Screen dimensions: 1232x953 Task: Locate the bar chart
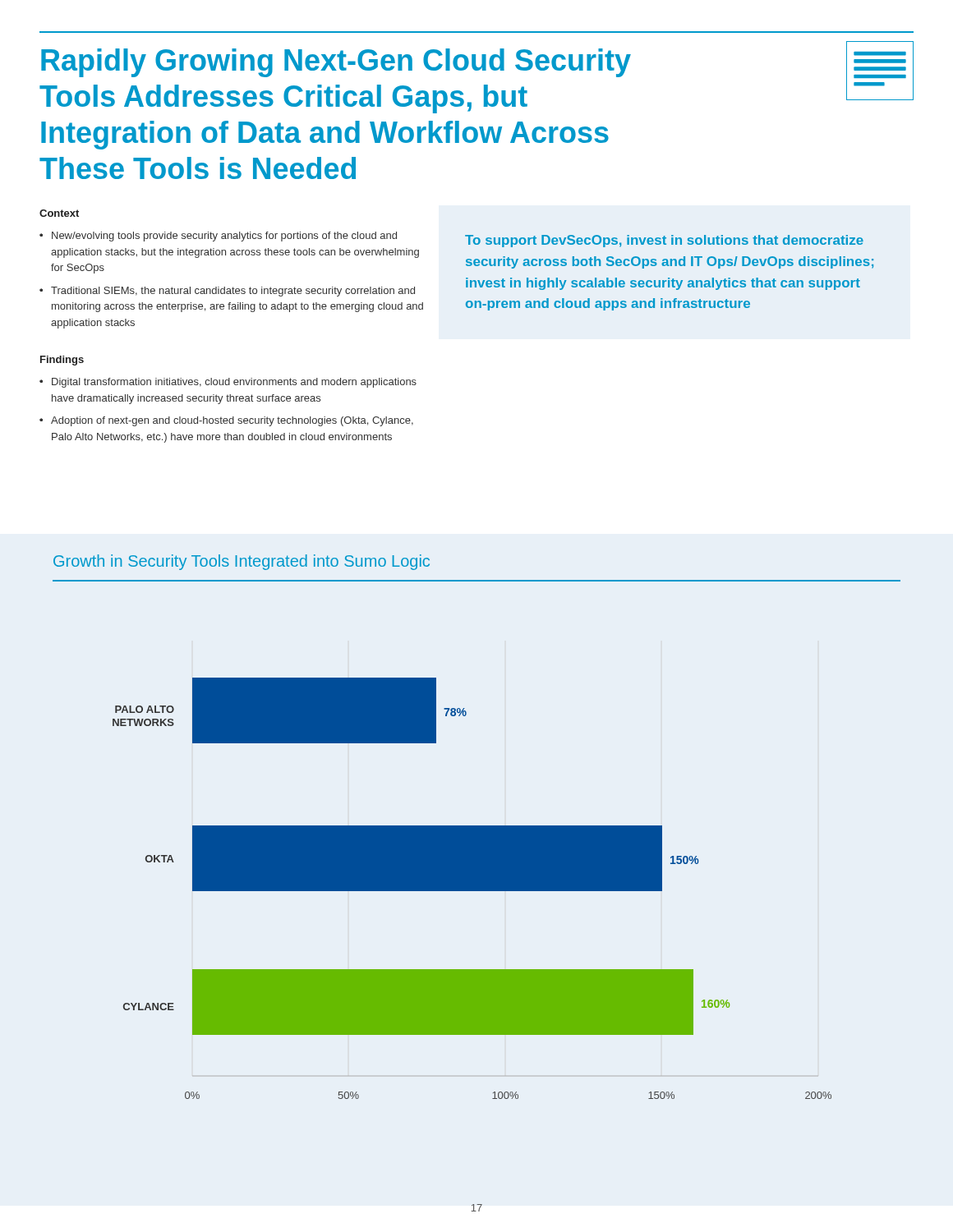coord(476,871)
